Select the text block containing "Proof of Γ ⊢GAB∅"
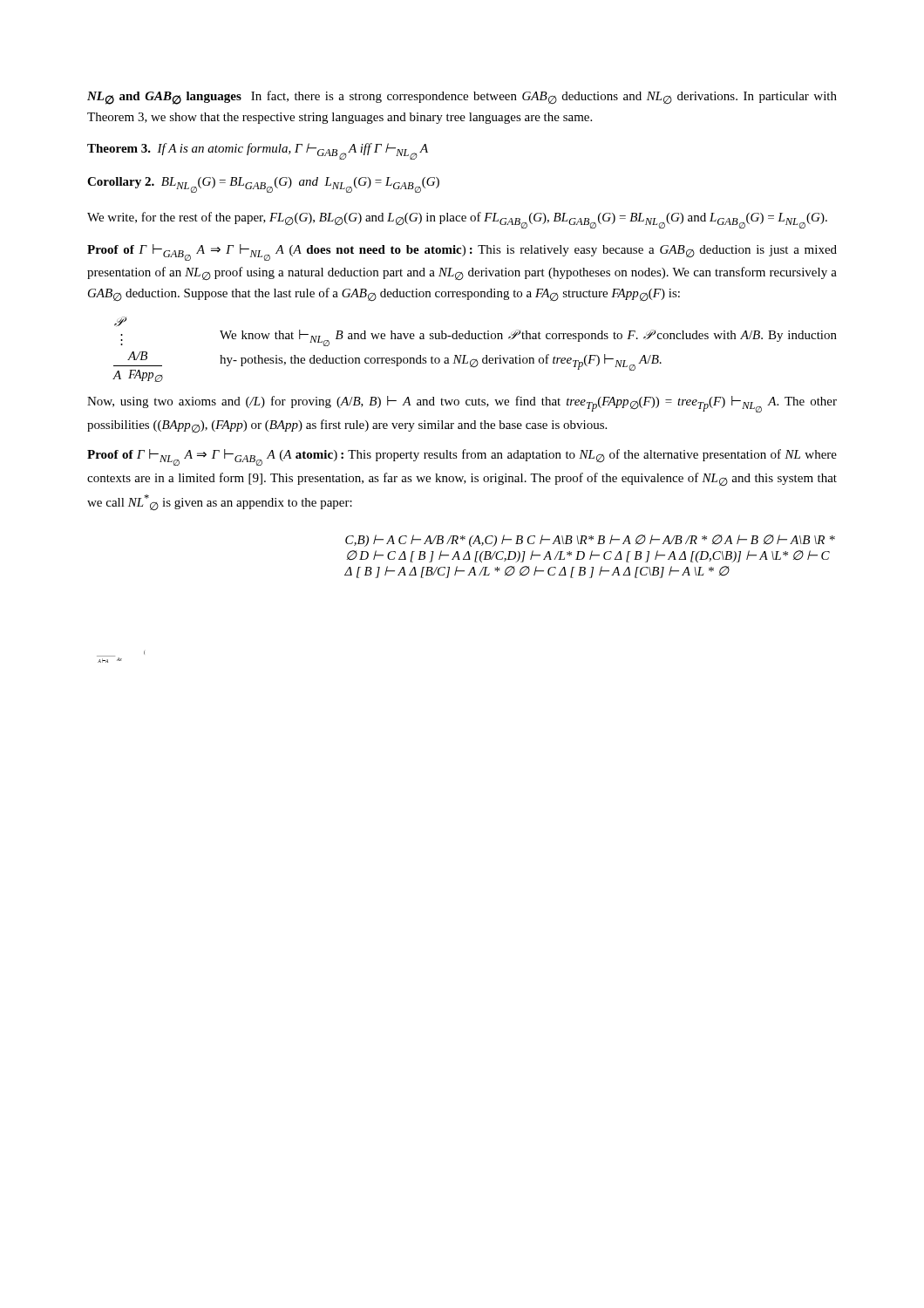Screen dimensions: 1308x924 coord(462,273)
